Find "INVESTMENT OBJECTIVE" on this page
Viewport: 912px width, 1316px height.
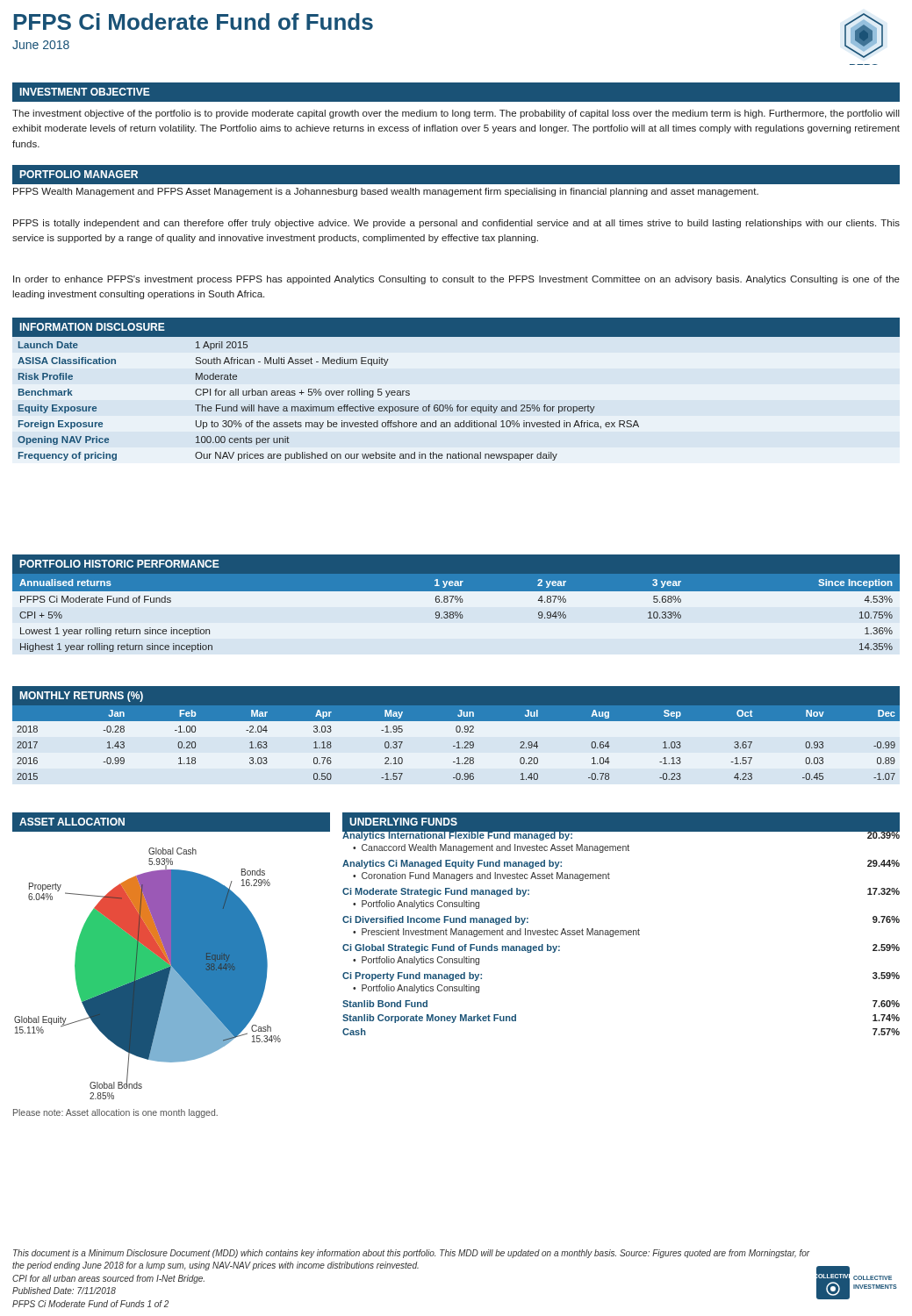coord(456,92)
